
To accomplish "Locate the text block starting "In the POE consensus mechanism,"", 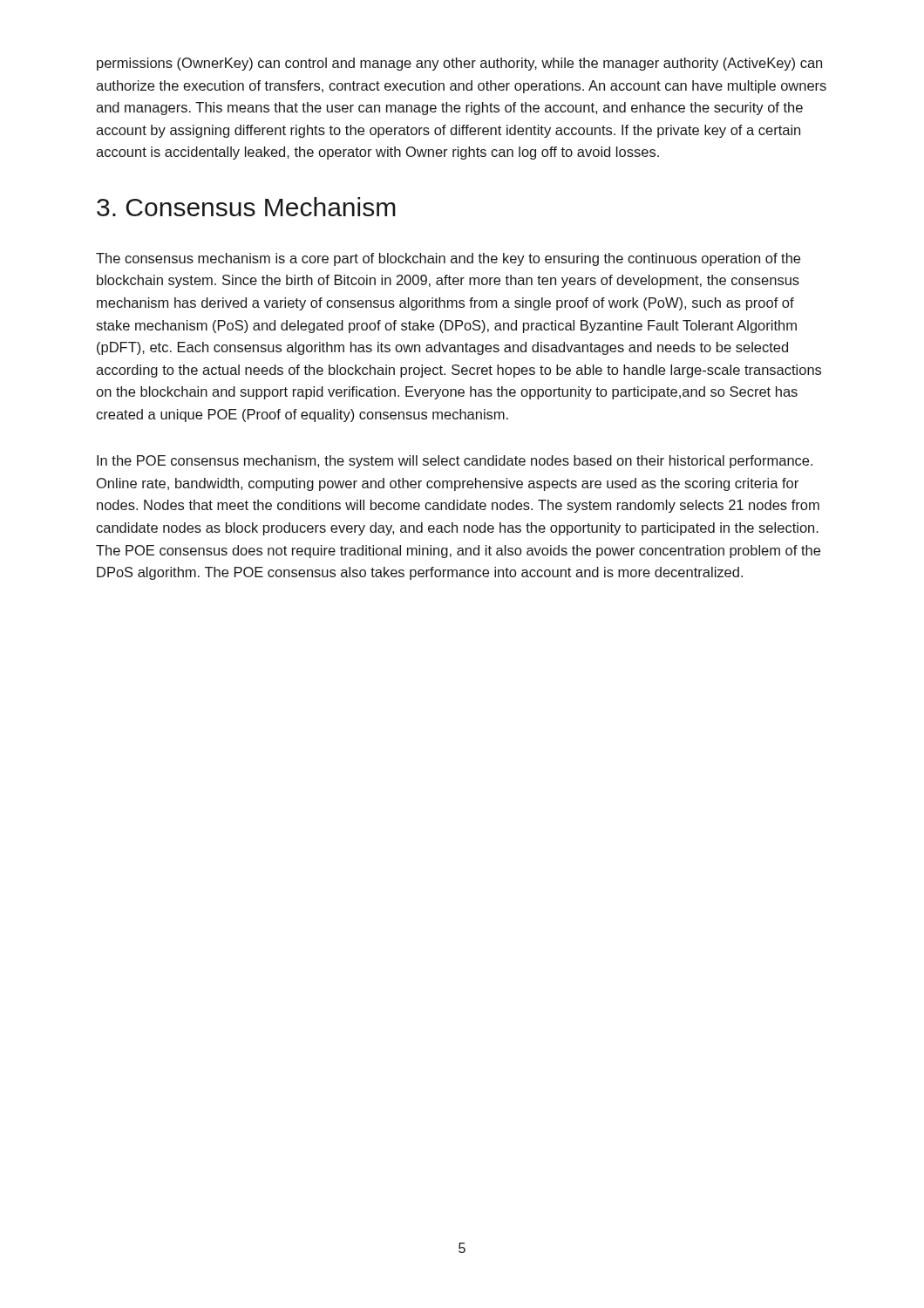I will (458, 516).
